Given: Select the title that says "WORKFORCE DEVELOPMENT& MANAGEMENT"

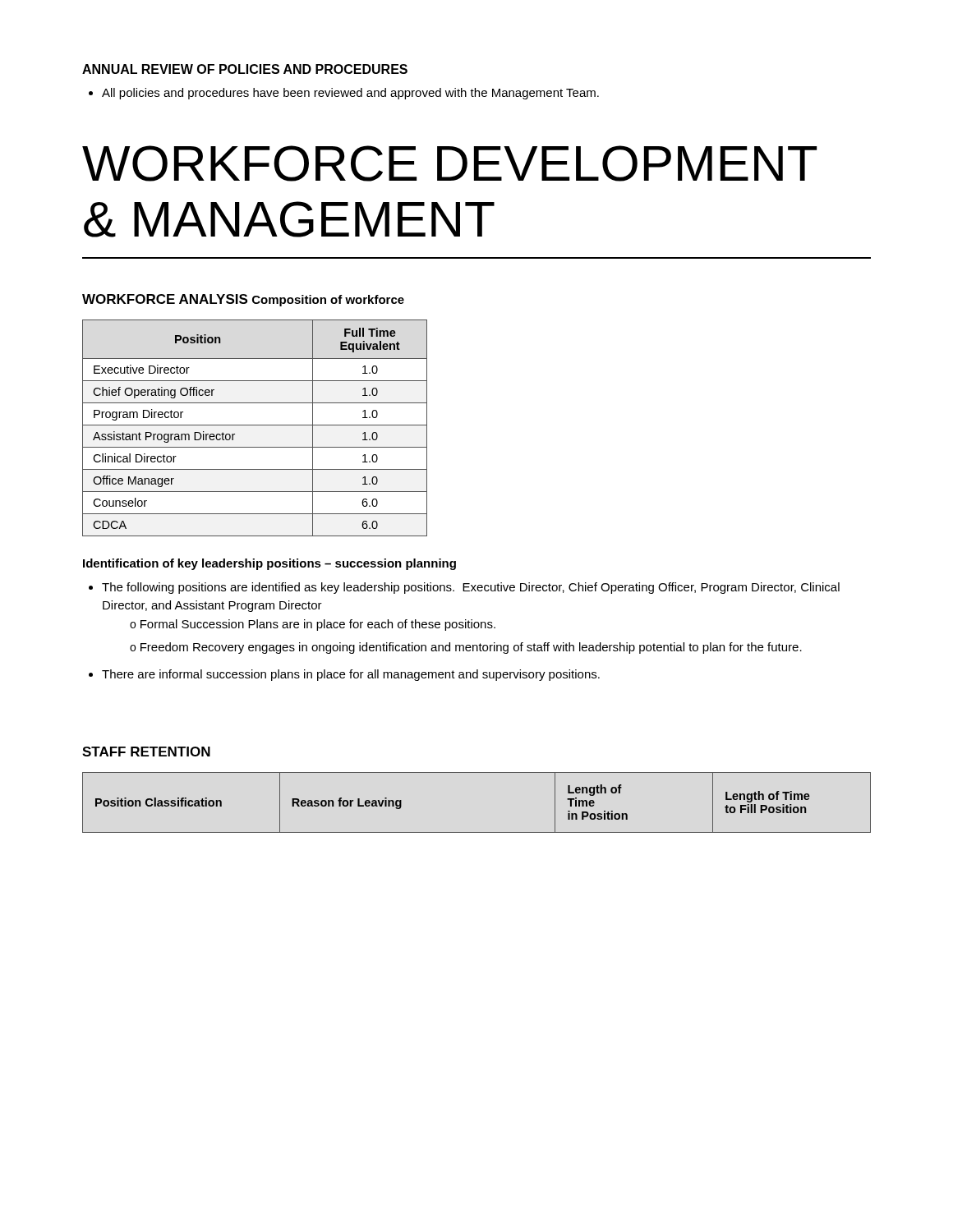Looking at the screenshot, I should (x=476, y=197).
